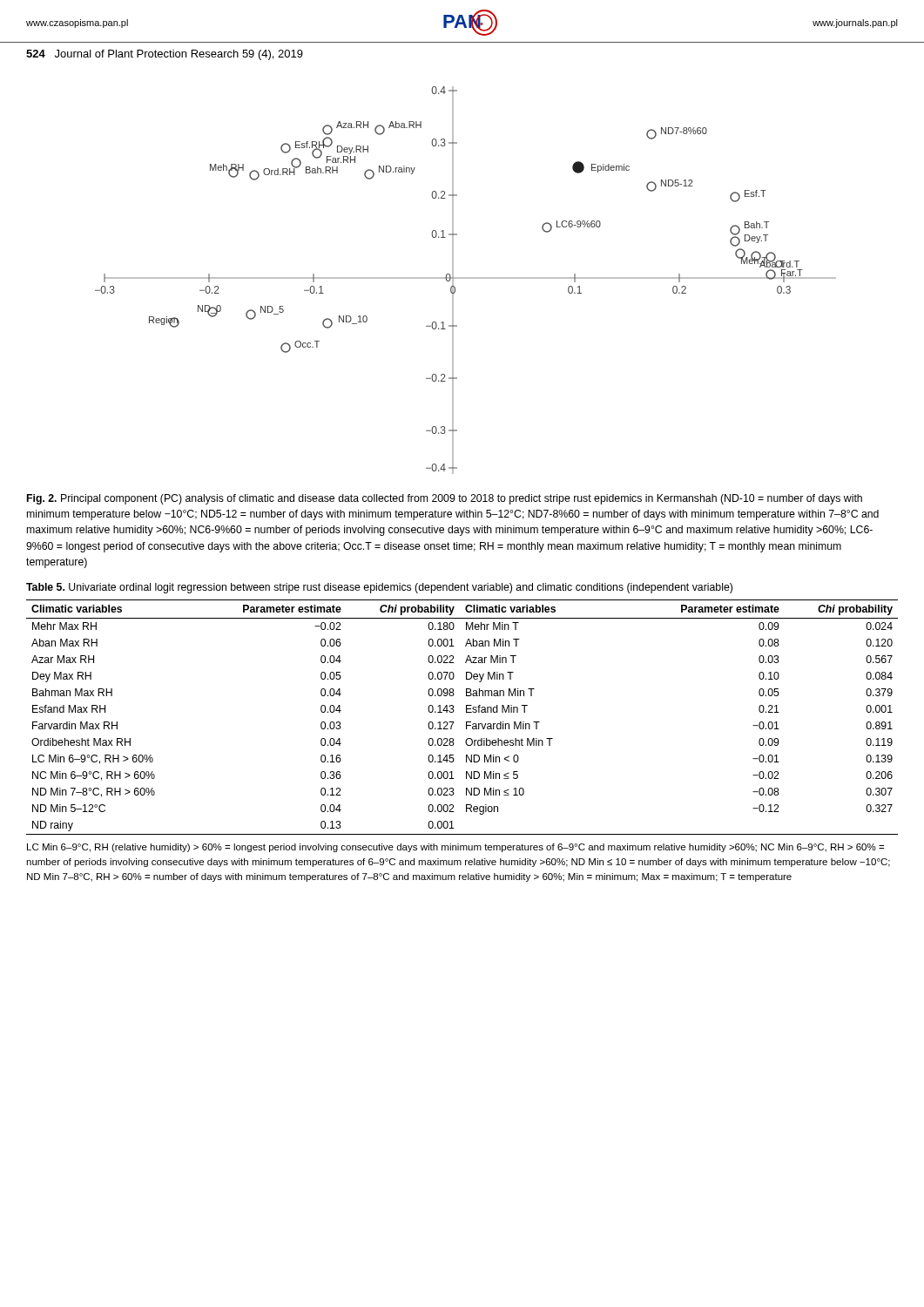Click on the scatter plot

(462, 278)
